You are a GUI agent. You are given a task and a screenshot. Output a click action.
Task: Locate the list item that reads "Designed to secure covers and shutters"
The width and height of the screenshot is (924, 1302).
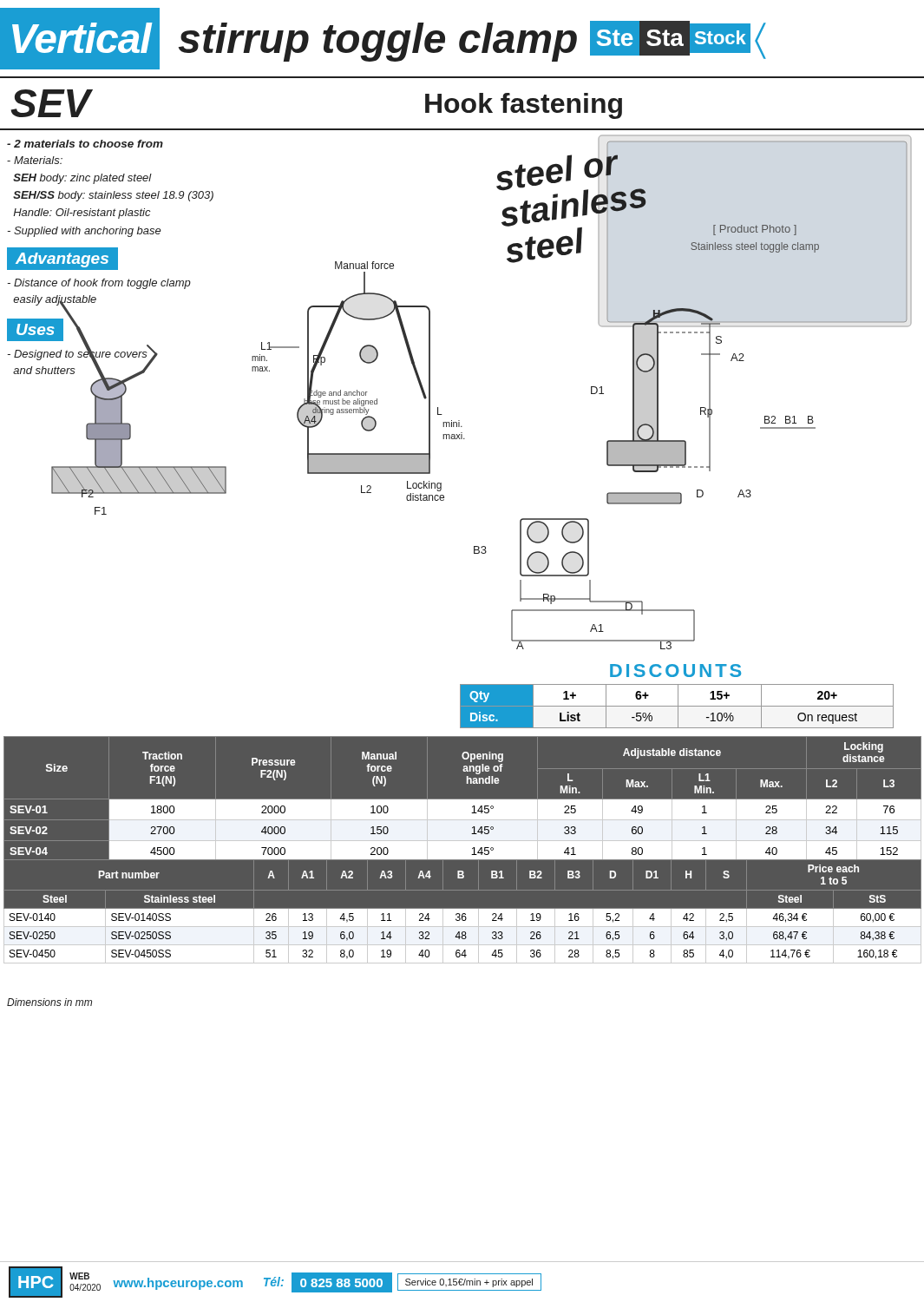click(77, 362)
